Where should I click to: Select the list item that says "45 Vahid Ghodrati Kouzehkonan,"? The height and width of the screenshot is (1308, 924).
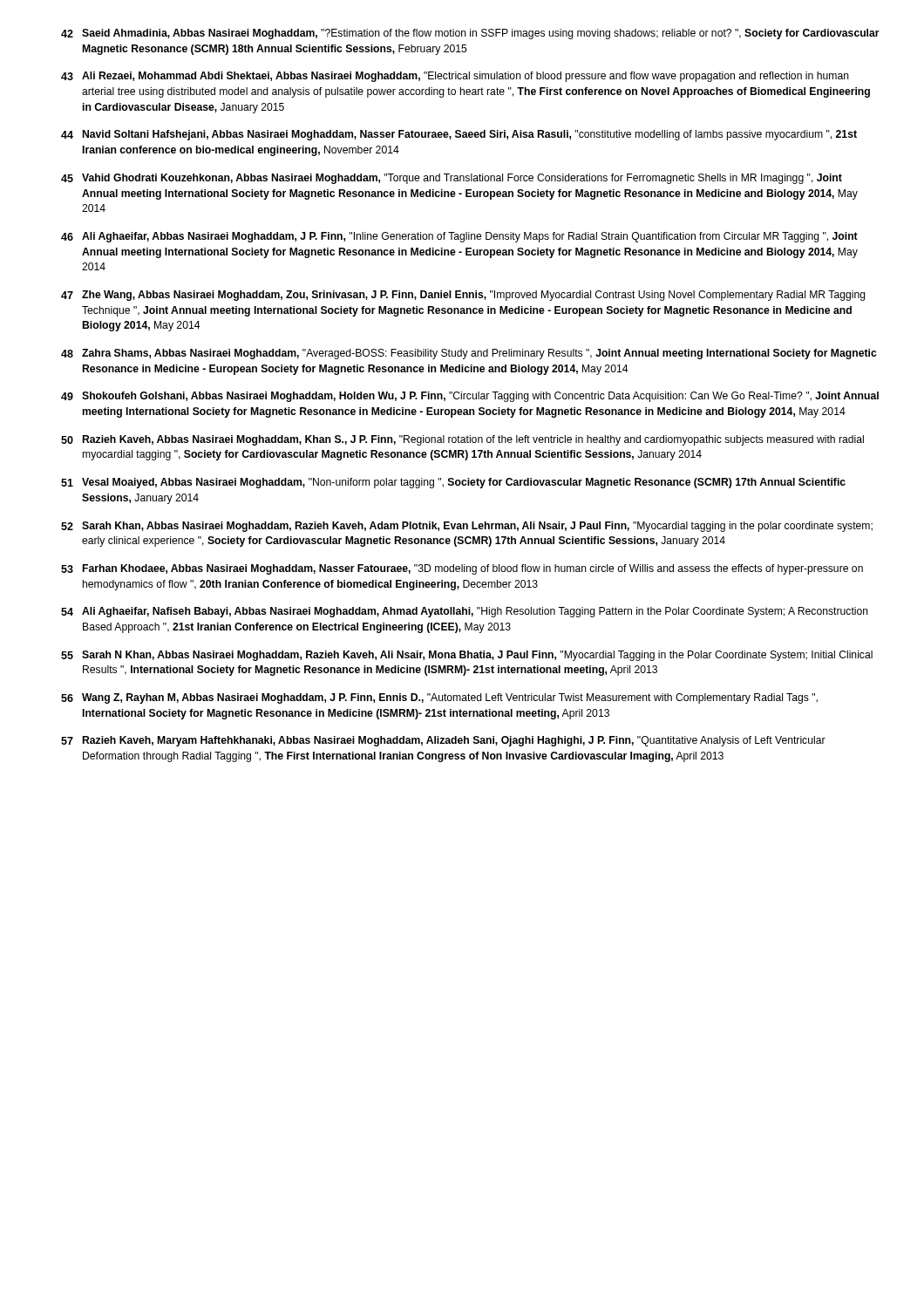pos(462,194)
